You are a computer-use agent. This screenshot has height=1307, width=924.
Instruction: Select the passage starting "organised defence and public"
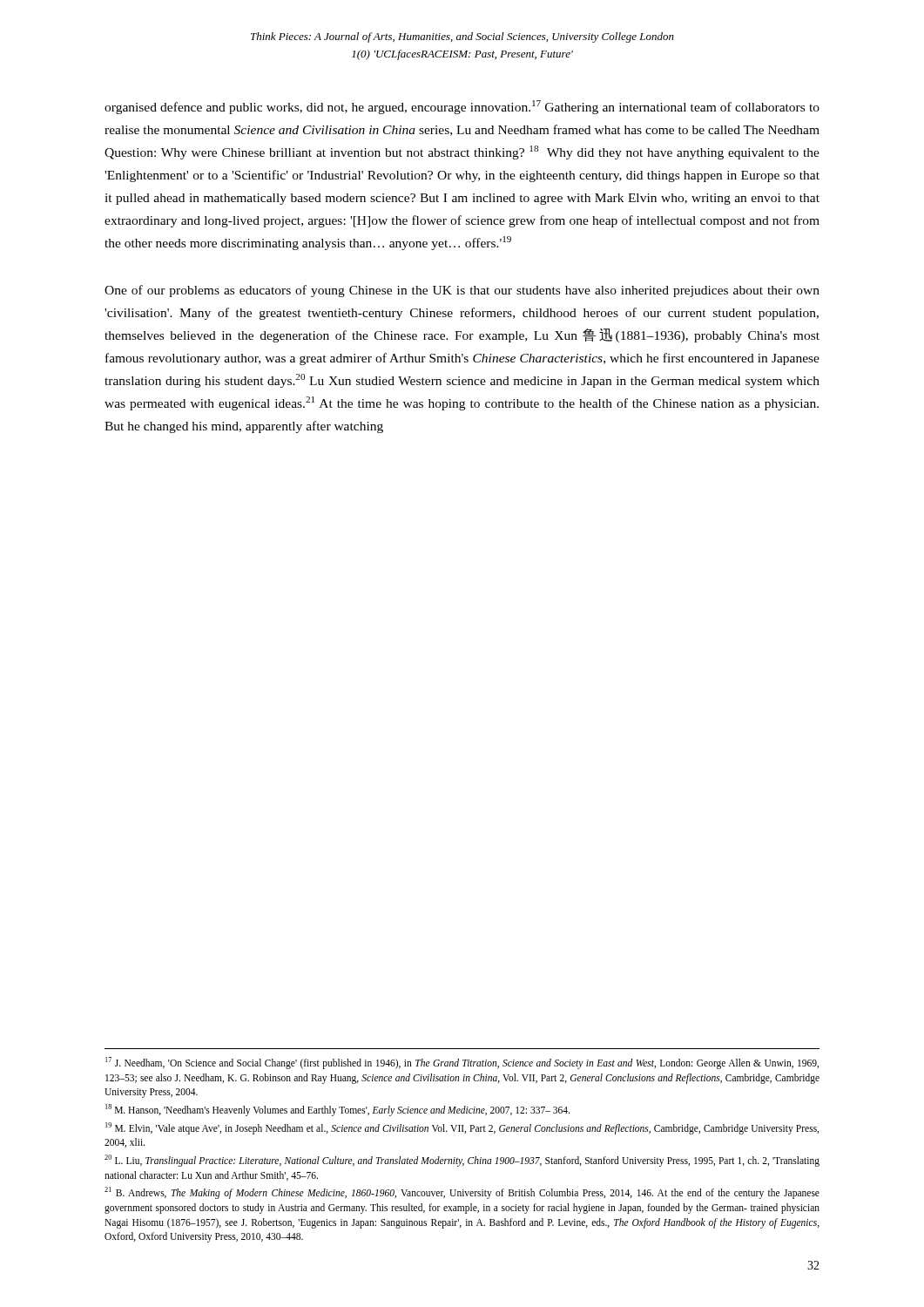click(x=462, y=174)
